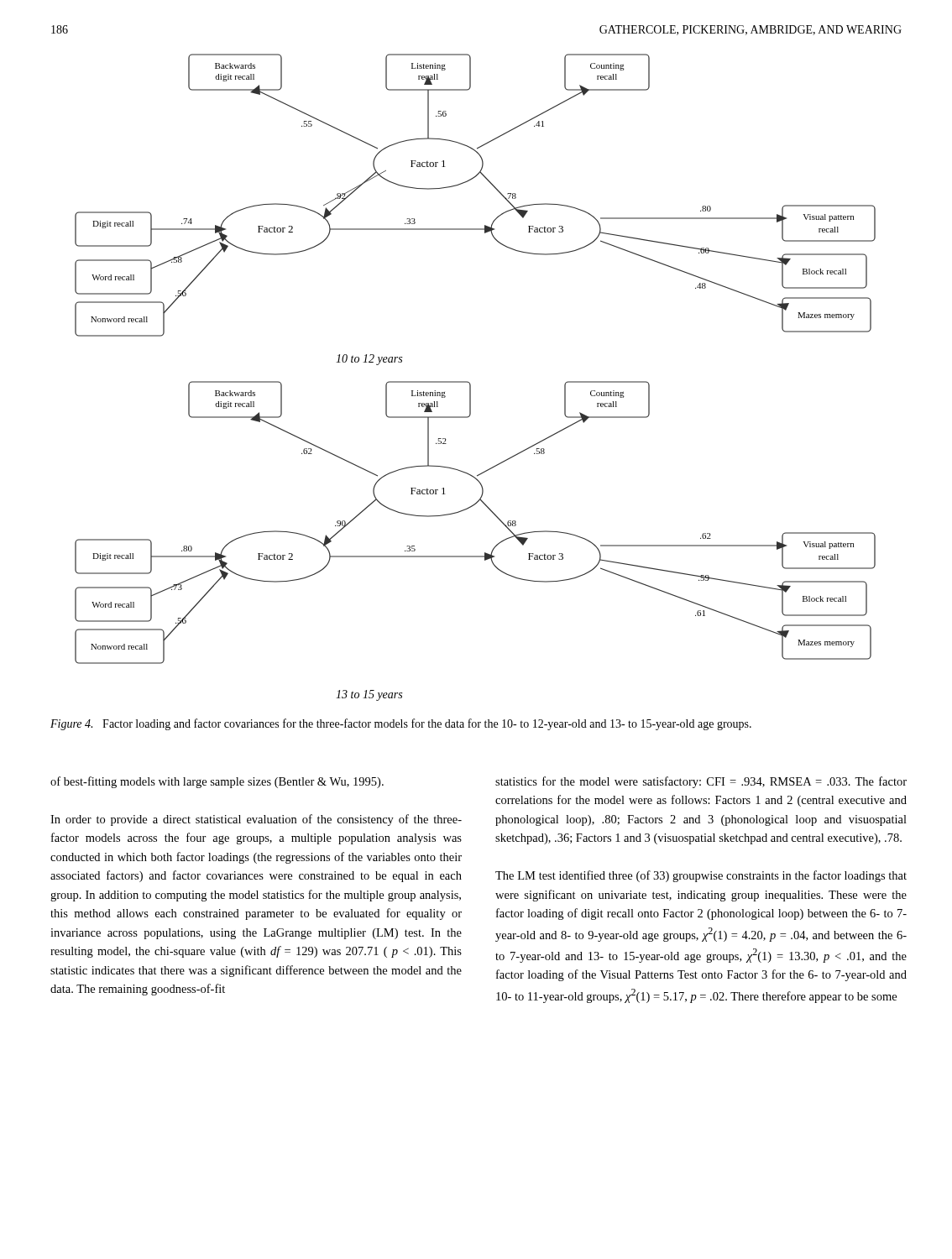Find the text block starting "13 to 15 years"
Image resolution: width=952 pixels, height=1259 pixels.
pos(369,695)
